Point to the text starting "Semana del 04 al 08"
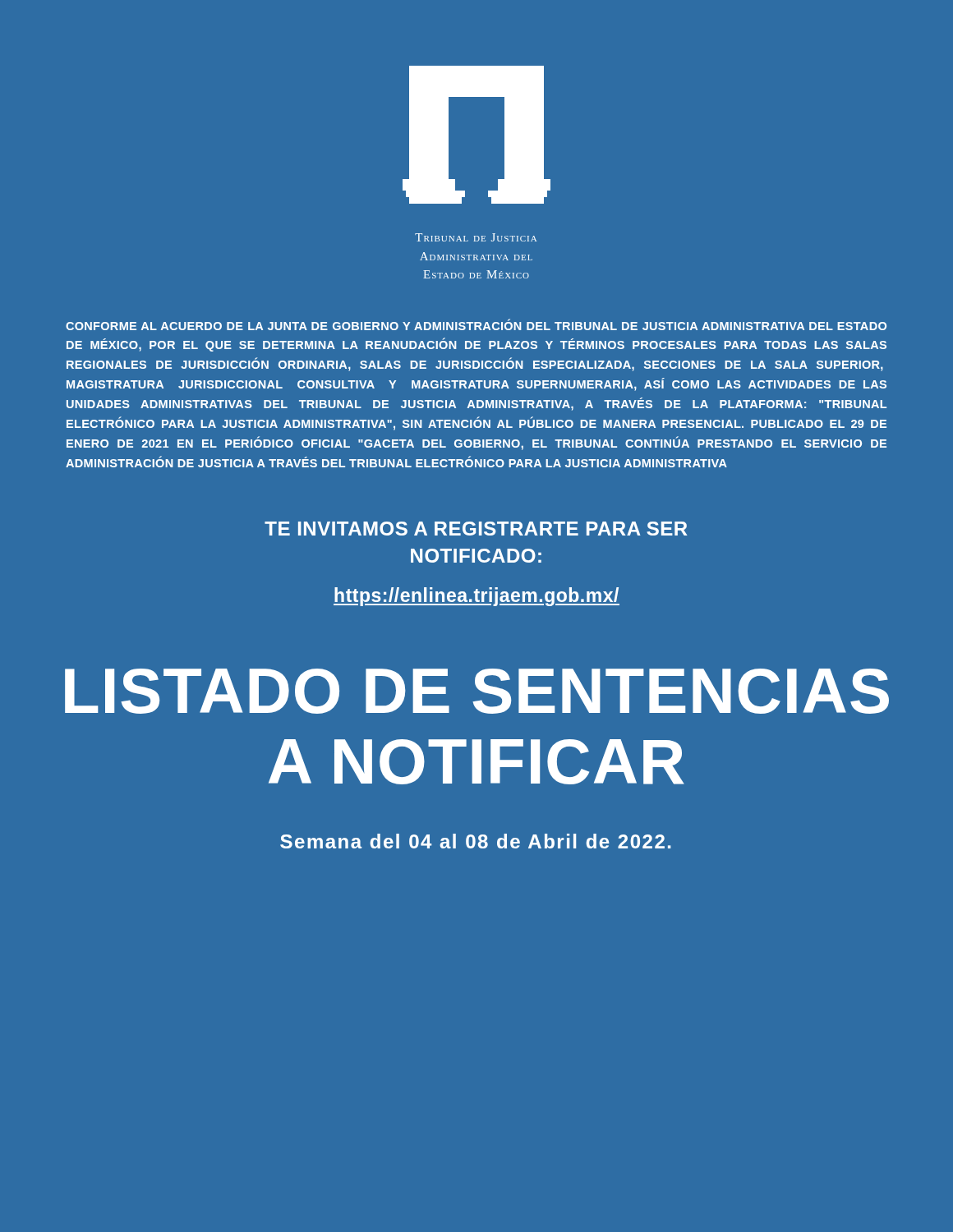 (x=476, y=842)
